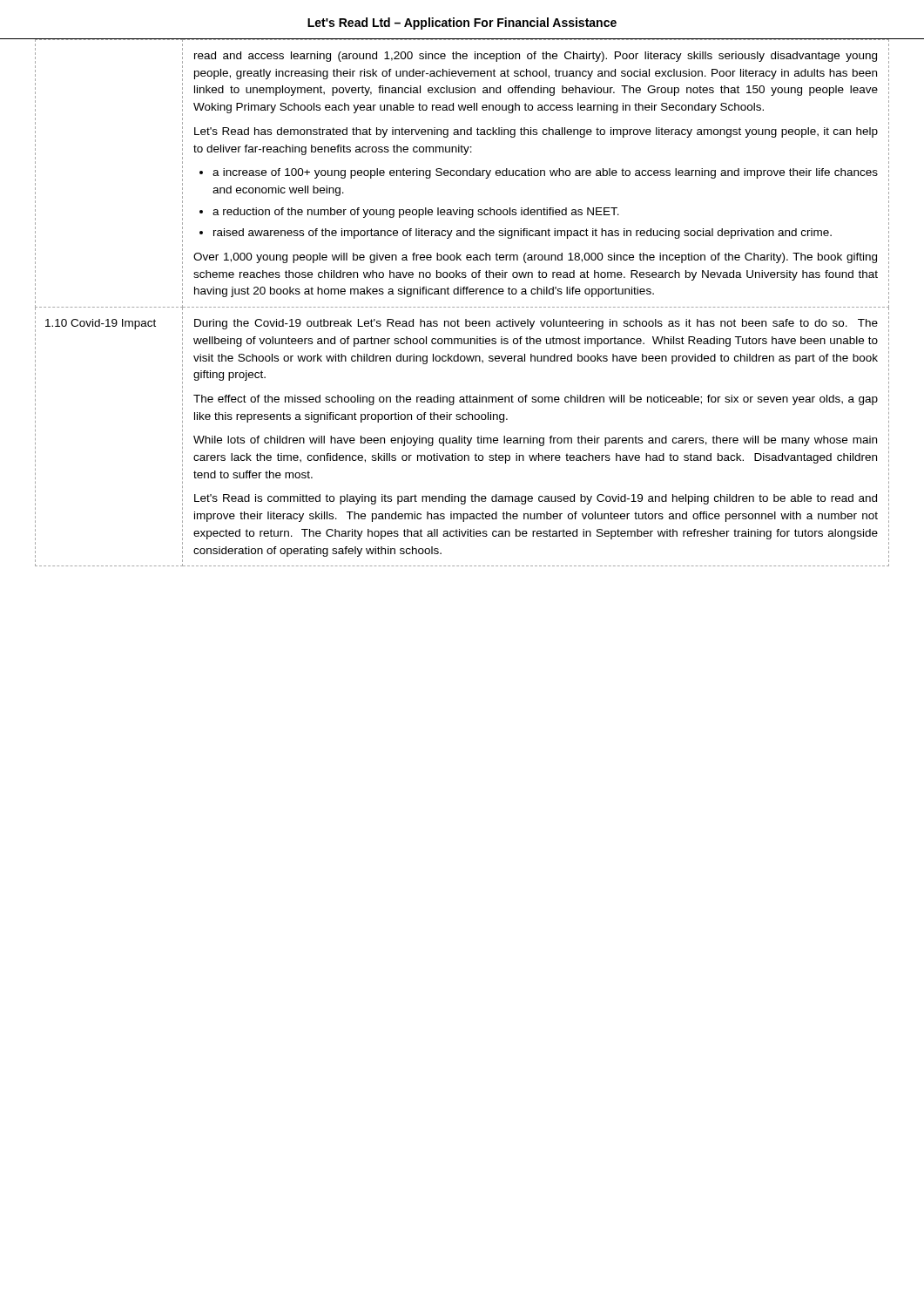Screen dimensions: 1307x924
Task: Click on the region starting "During the Covid-19 outbreak Let's Read has"
Action: click(536, 437)
